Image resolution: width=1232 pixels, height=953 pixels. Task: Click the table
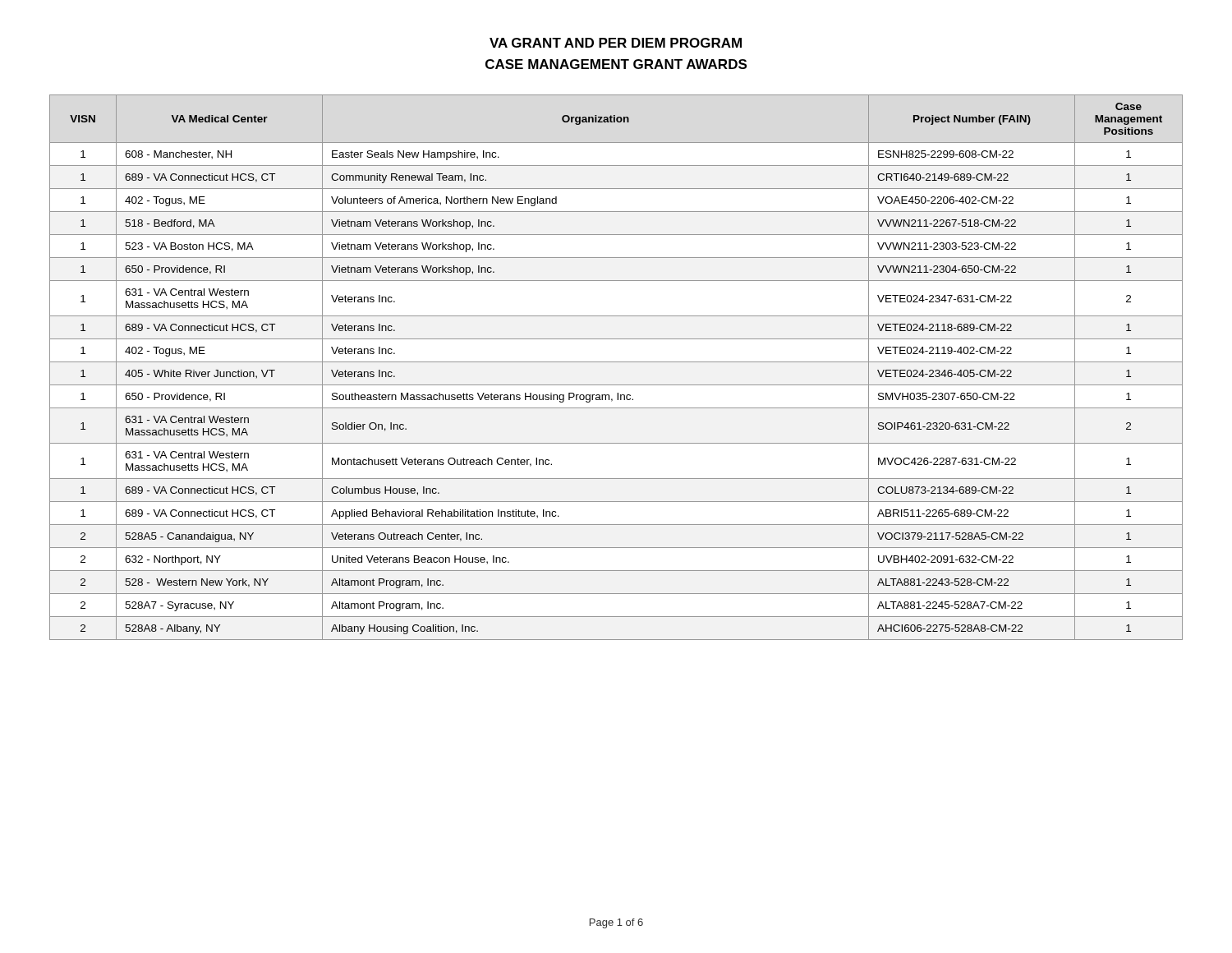[x=616, y=367]
